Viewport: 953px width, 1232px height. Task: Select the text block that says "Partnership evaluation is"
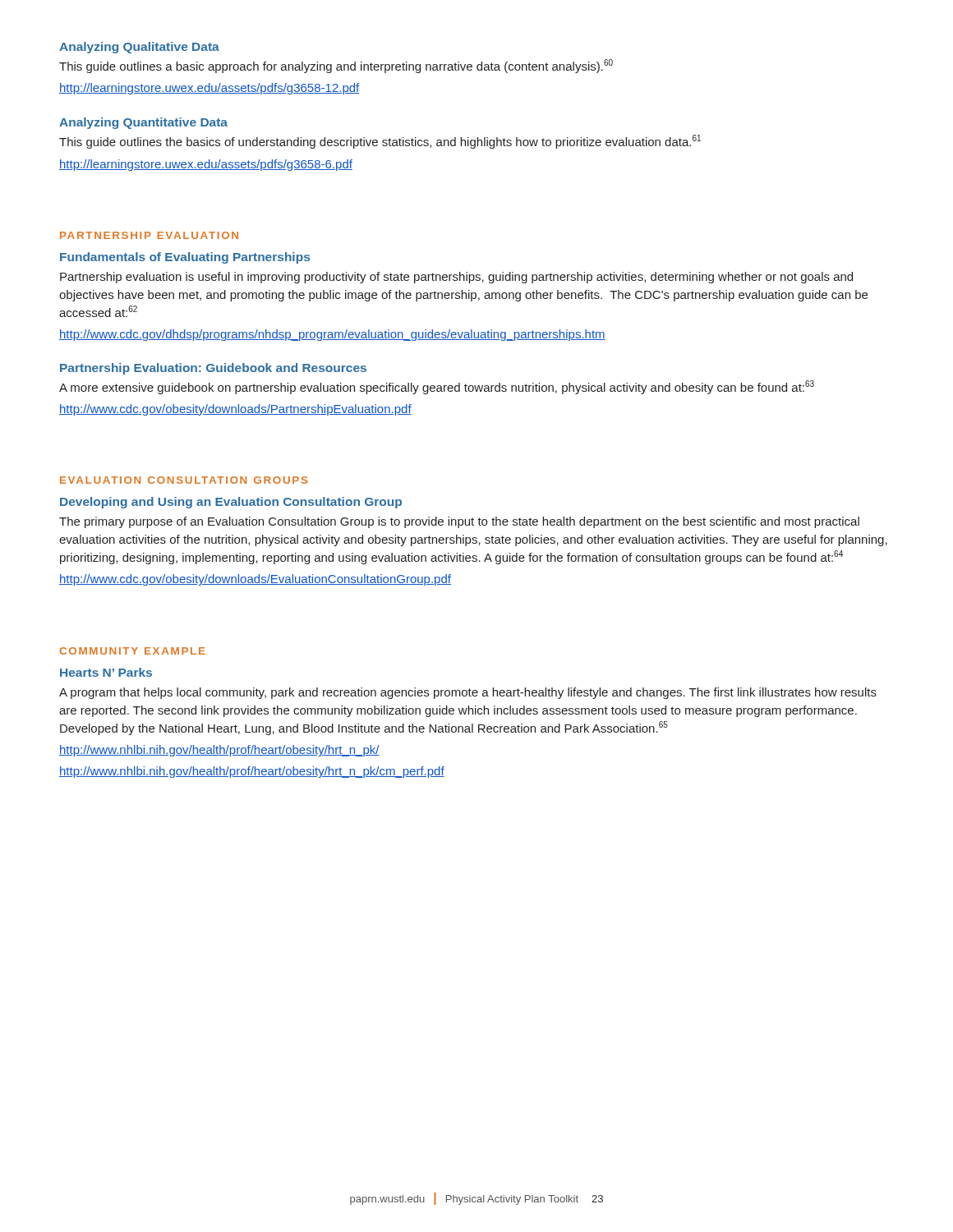(x=476, y=306)
